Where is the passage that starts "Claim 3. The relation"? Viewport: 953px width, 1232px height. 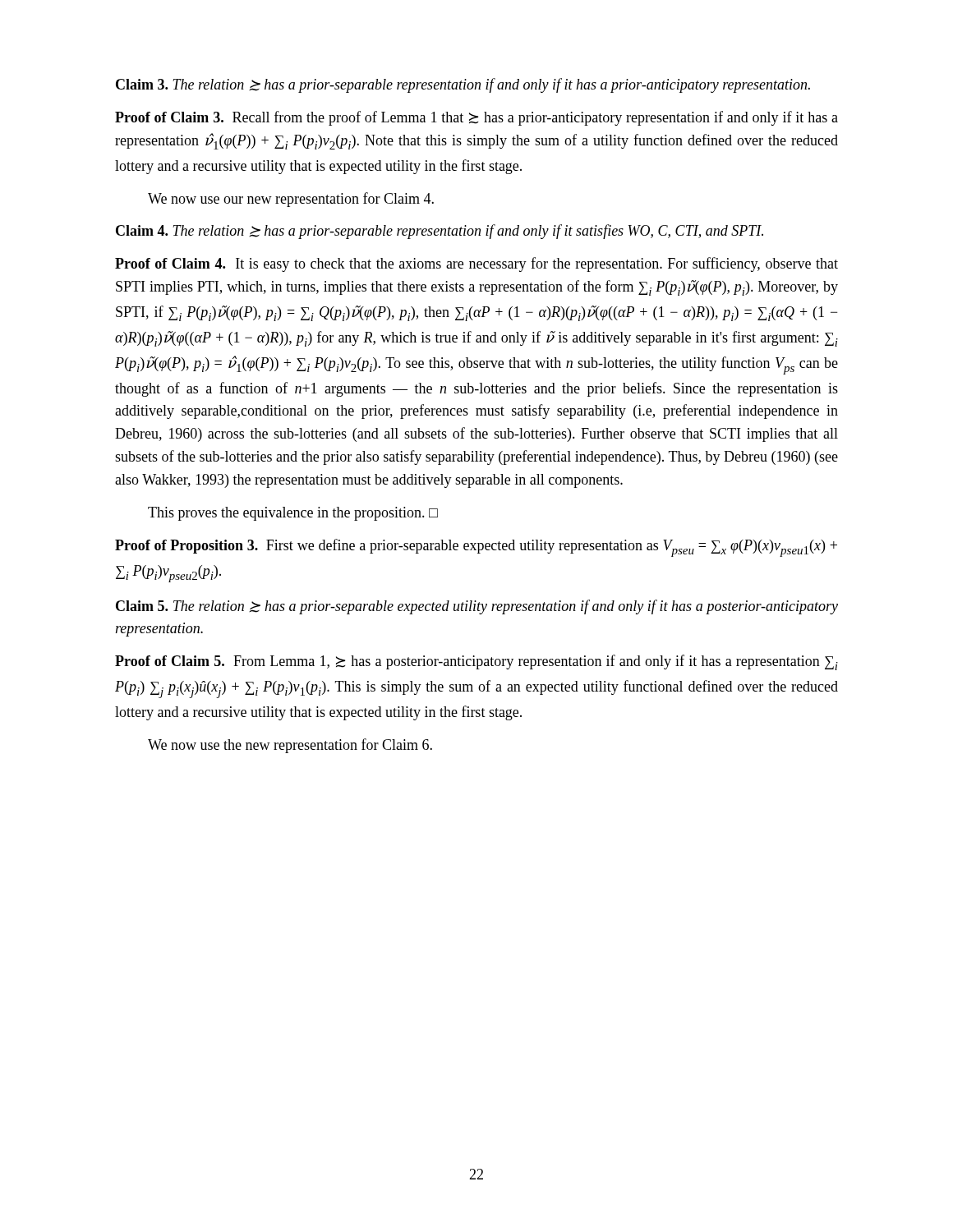[x=463, y=85]
